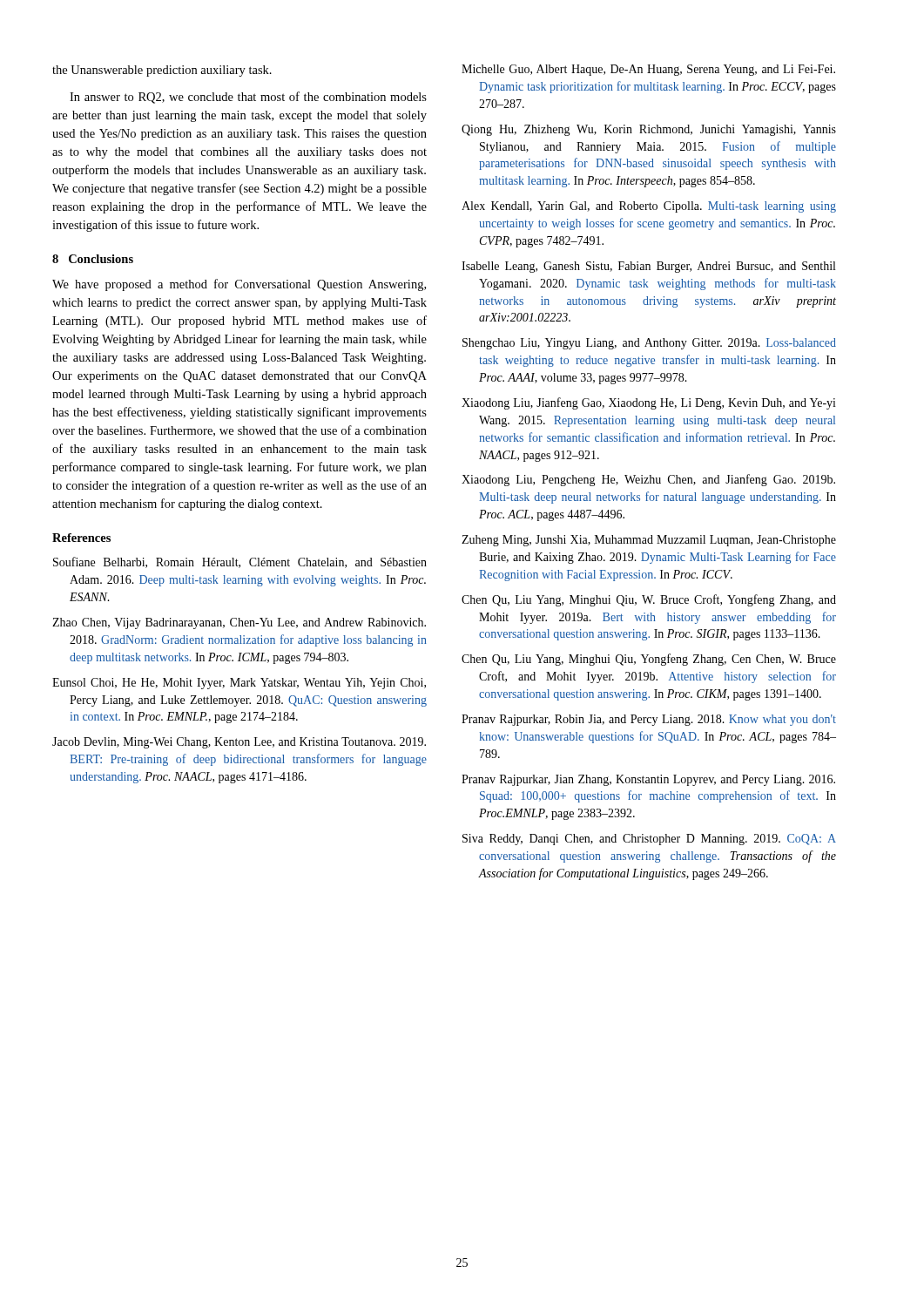
Task: Find the list item containing "Xiaodong Liu, Jianfeng Gao, Xiaodong He,"
Action: pos(649,429)
